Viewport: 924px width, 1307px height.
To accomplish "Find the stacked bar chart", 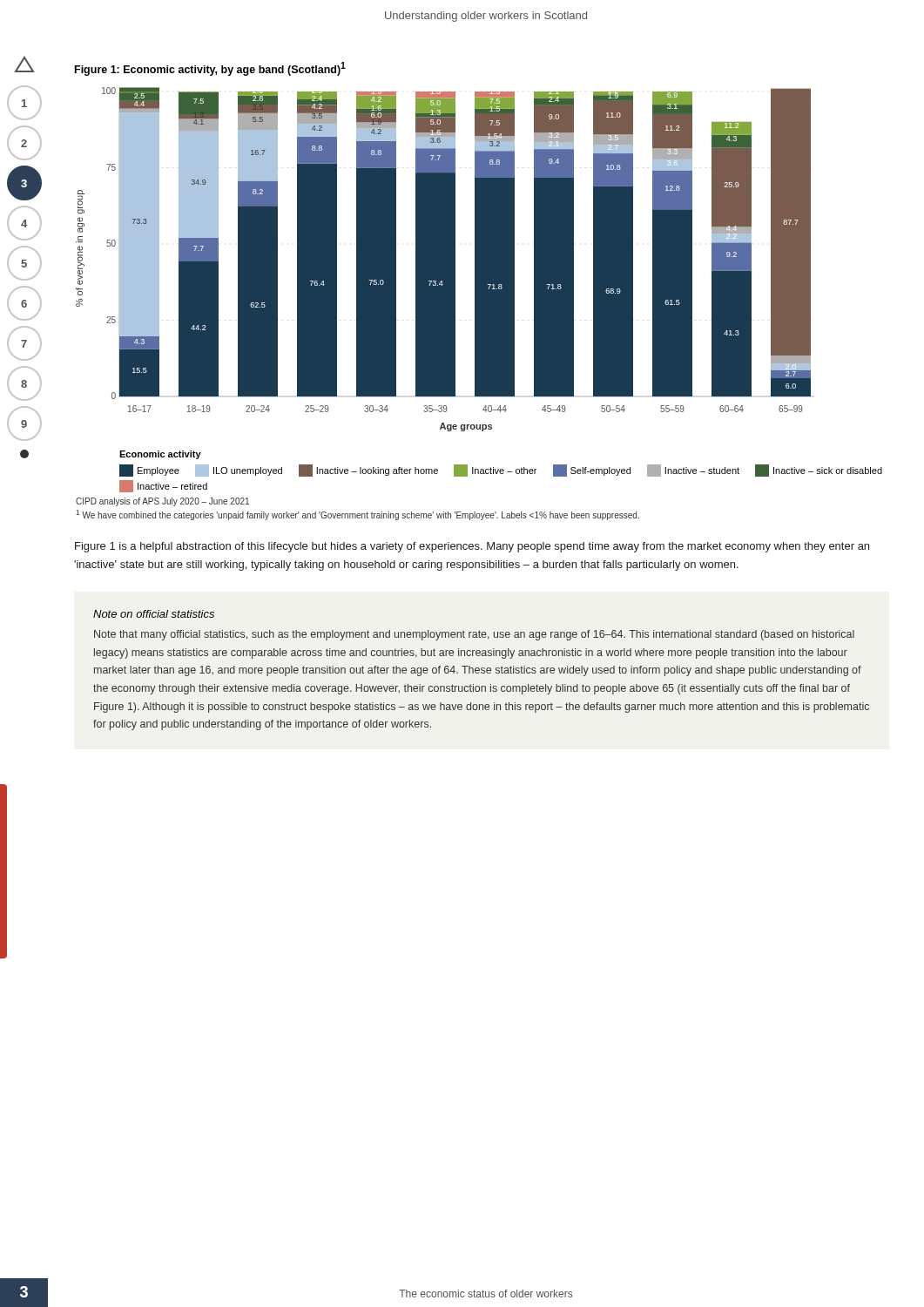I will click(449, 266).
